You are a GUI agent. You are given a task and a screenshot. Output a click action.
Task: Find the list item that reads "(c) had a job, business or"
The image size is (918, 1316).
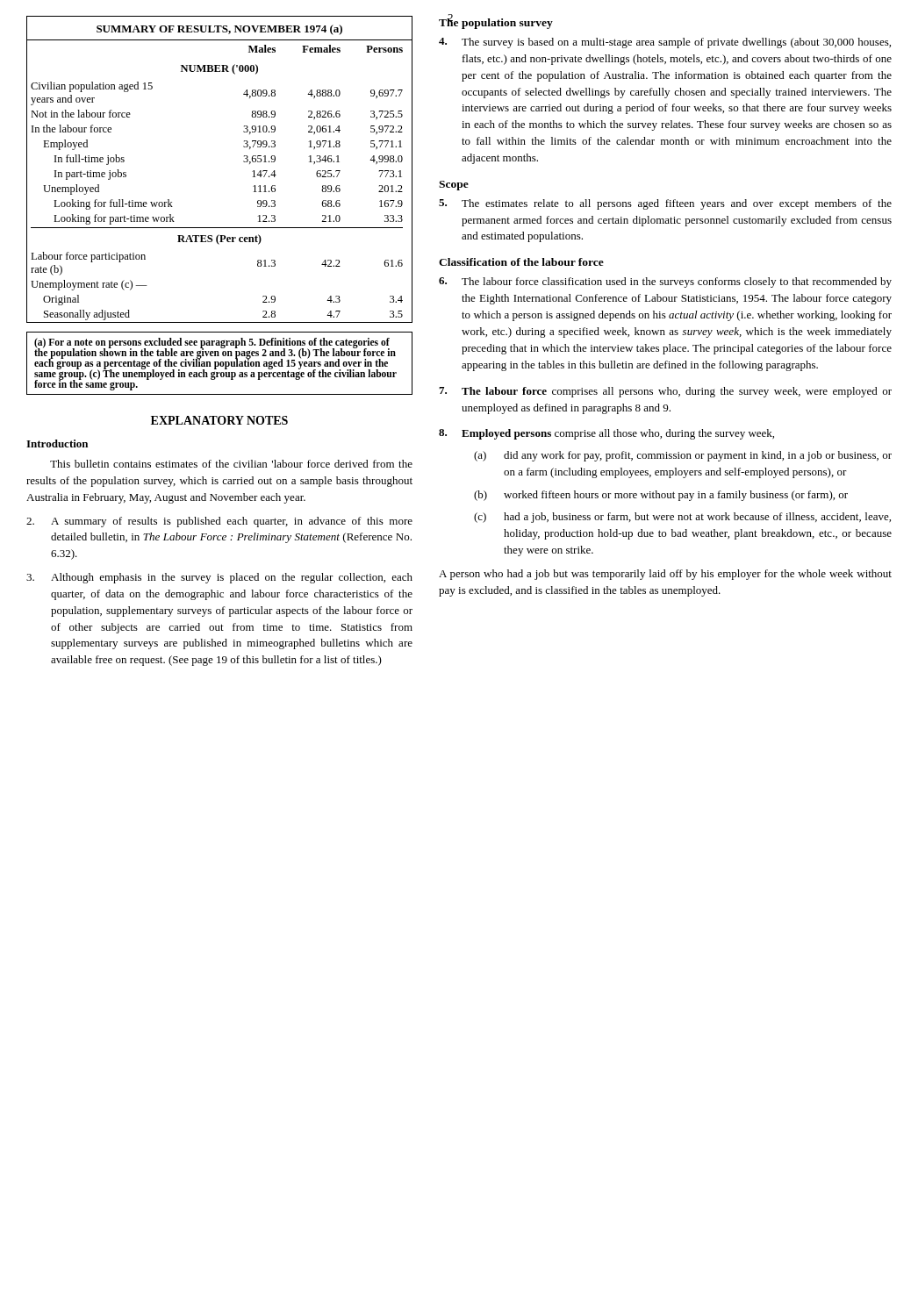click(x=683, y=534)
